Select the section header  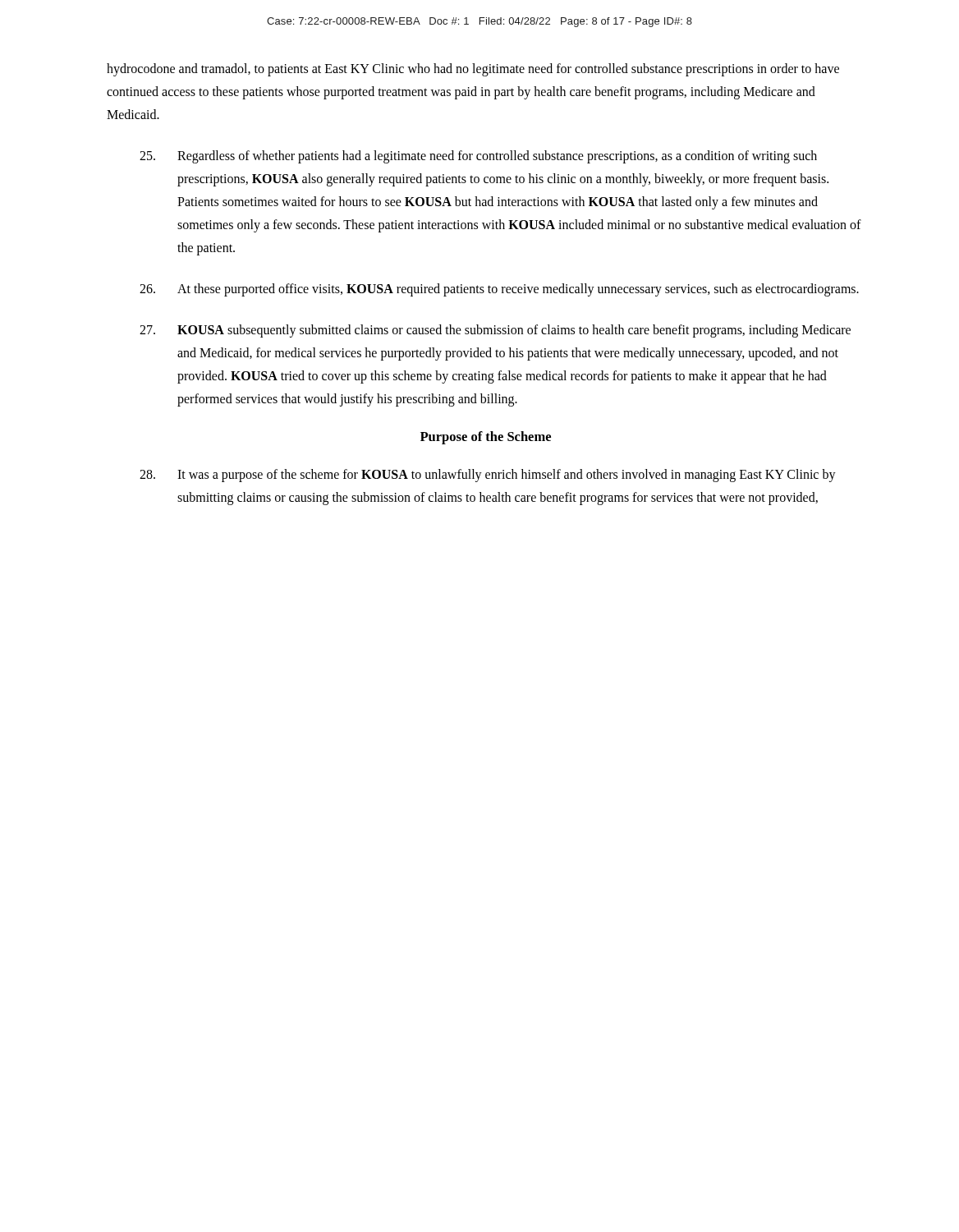(x=486, y=437)
